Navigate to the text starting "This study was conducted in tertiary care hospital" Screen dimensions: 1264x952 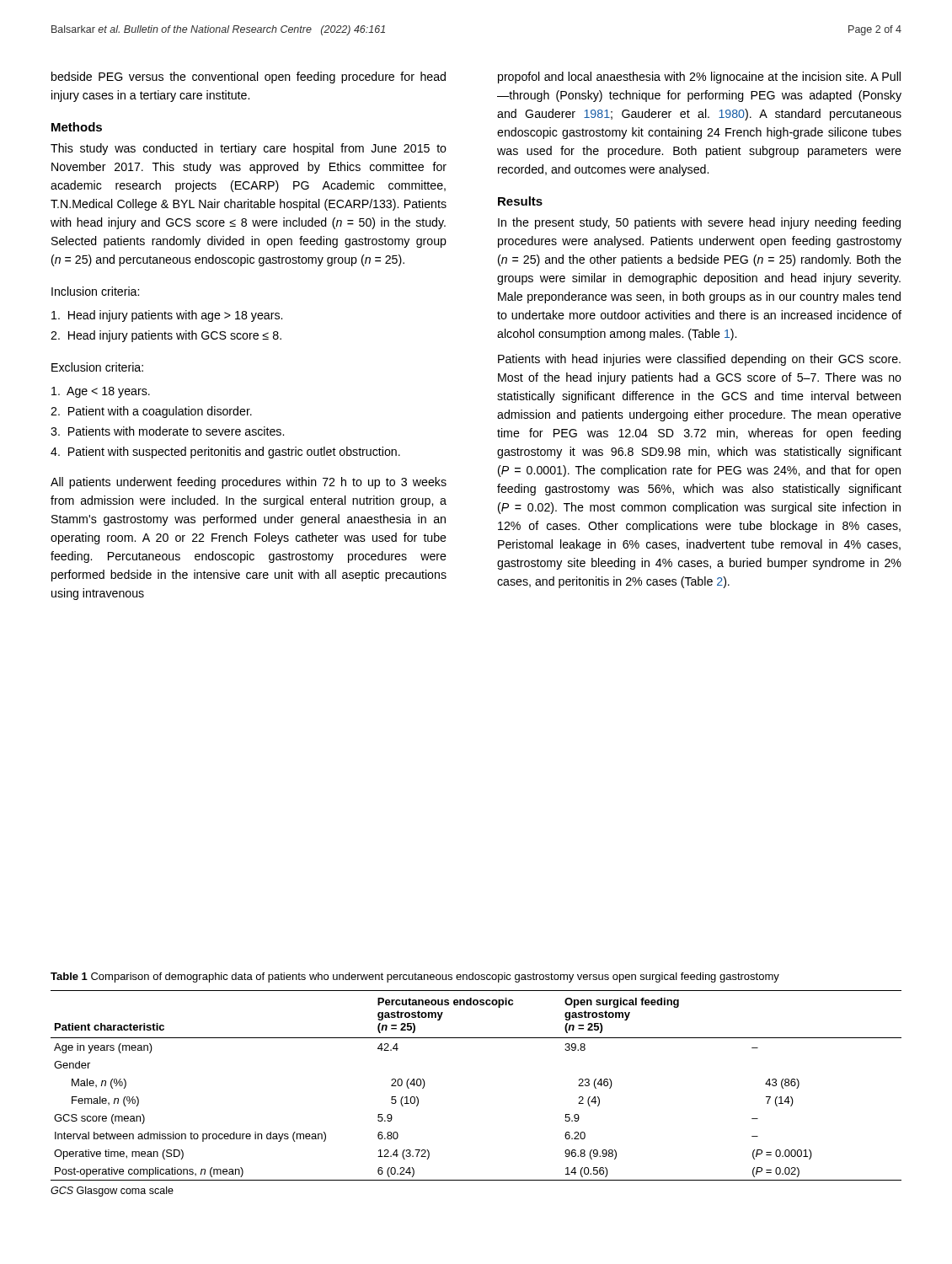(x=249, y=204)
